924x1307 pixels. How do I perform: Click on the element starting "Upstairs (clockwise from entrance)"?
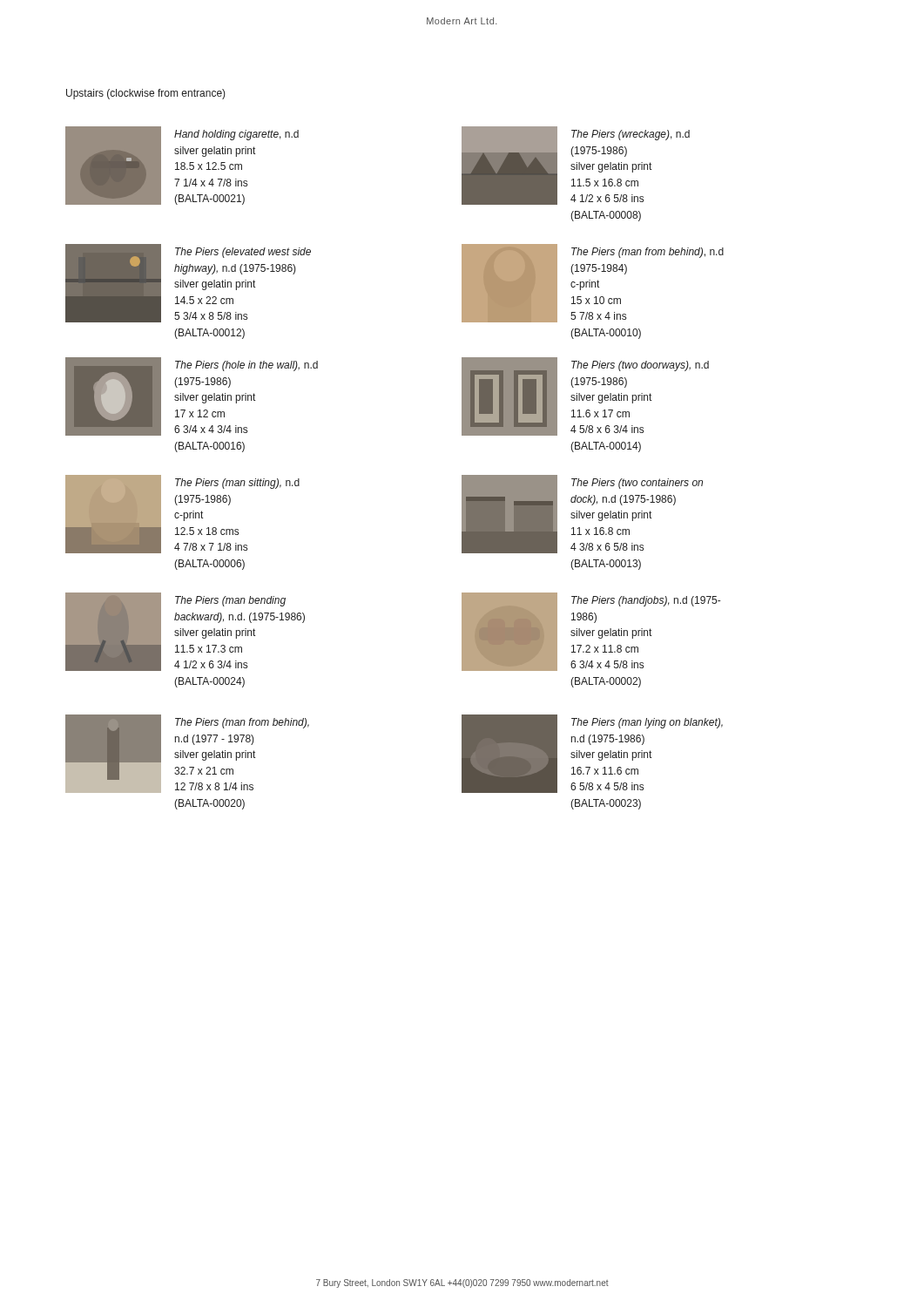(145, 93)
